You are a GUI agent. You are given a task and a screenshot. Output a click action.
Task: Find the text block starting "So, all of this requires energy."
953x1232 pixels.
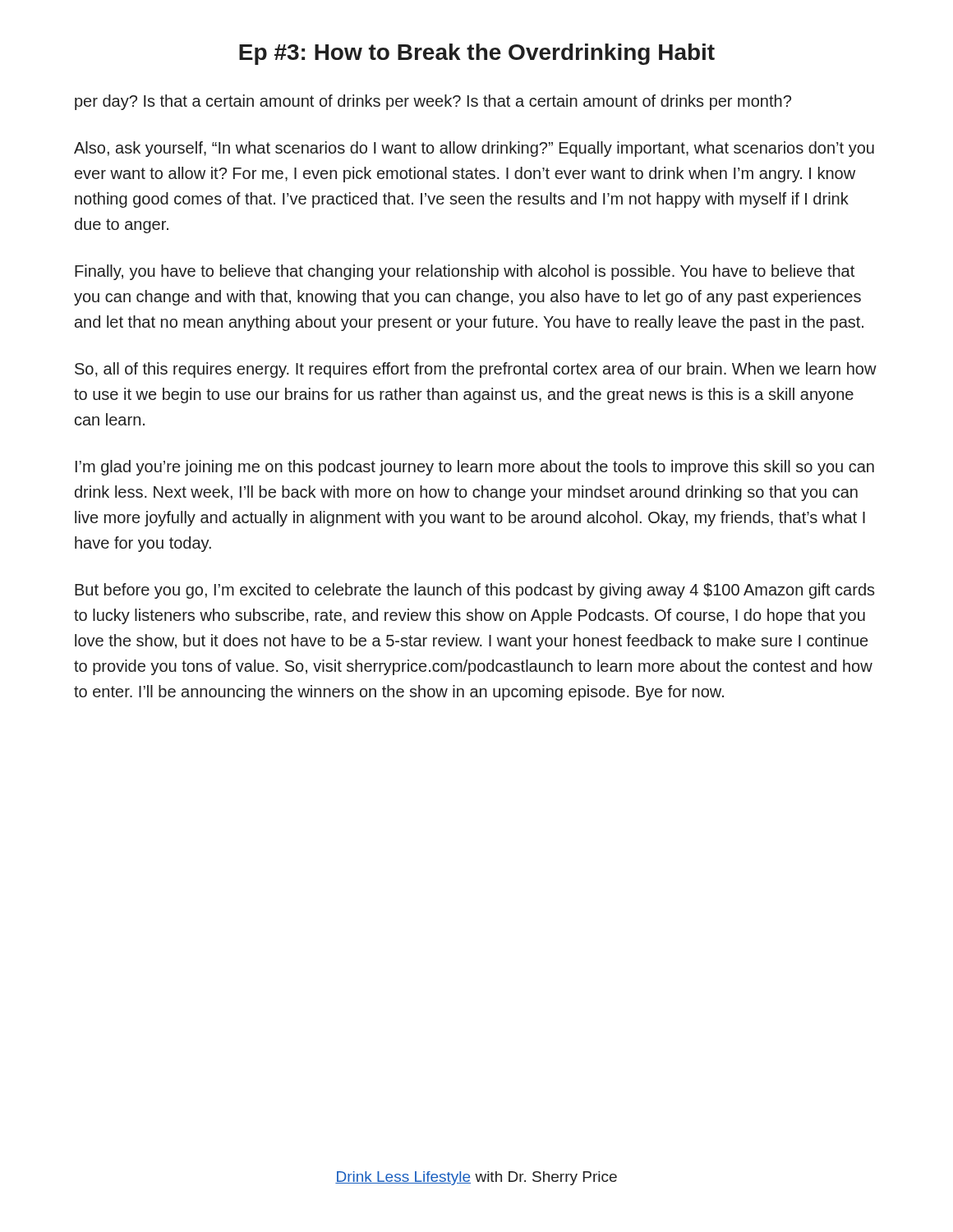point(475,394)
